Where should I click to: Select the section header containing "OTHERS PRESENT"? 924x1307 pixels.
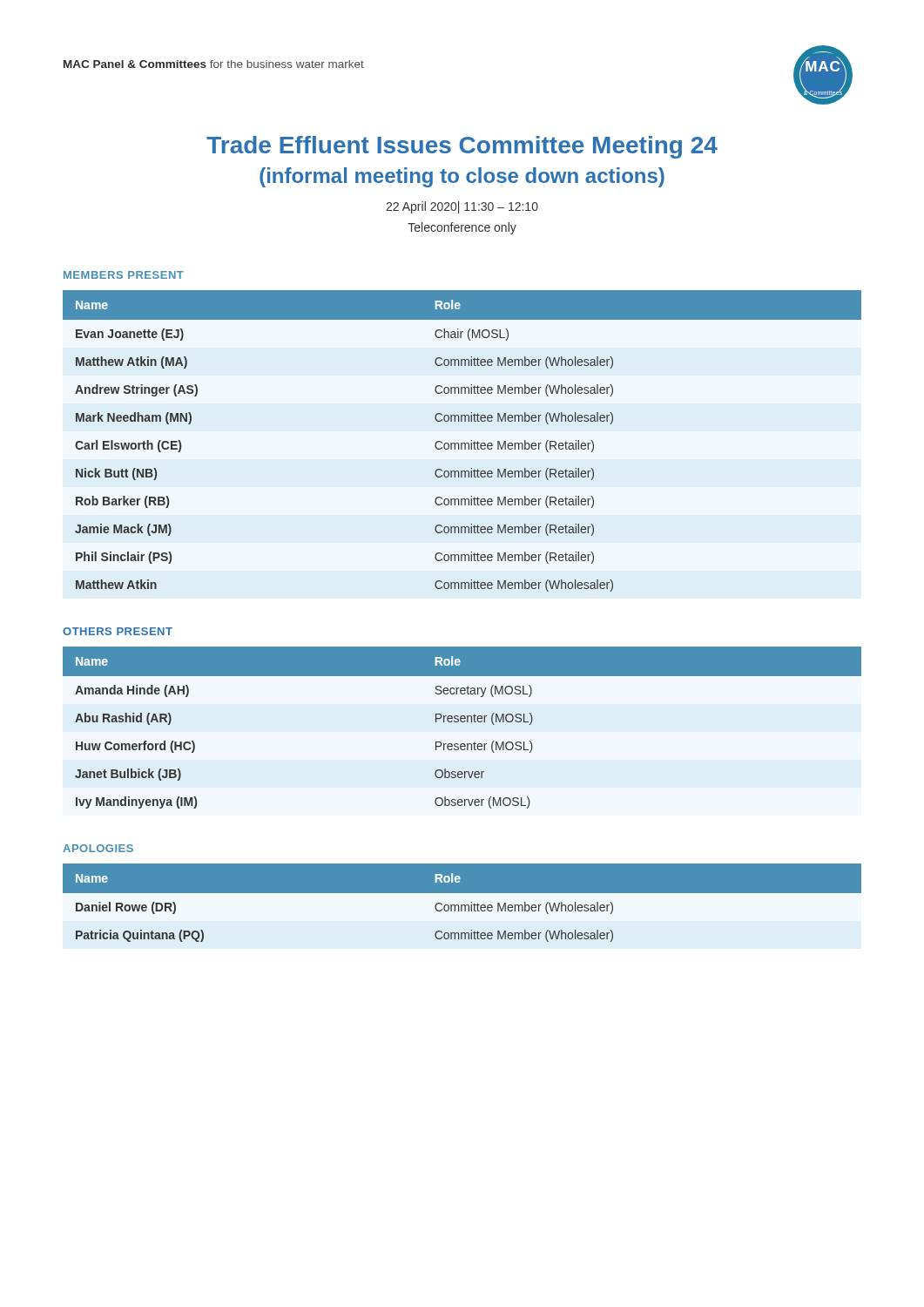click(118, 631)
